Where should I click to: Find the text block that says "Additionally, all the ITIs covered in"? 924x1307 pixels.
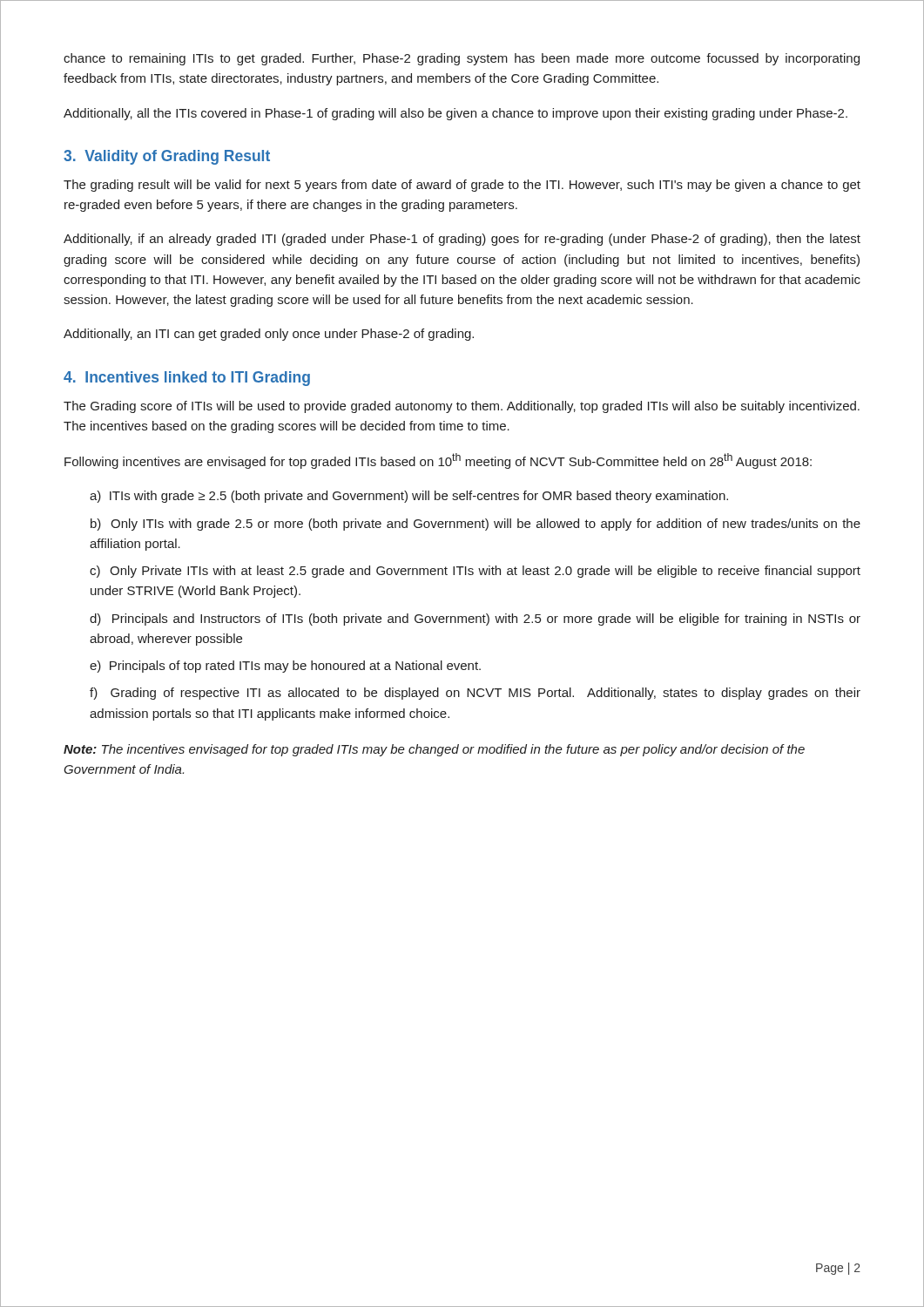(456, 112)
